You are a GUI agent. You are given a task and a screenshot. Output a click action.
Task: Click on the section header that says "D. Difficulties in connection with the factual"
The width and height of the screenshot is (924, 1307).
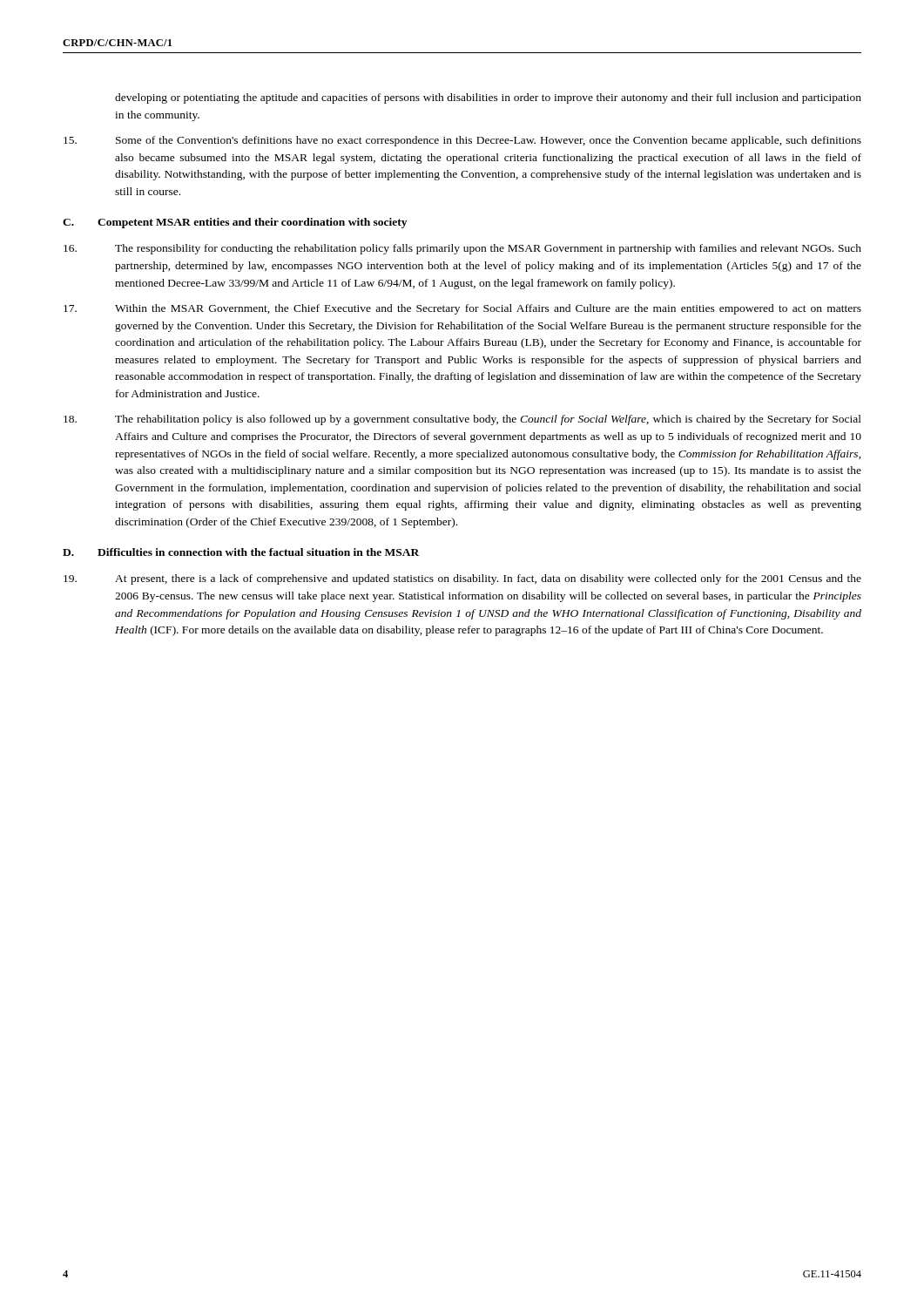241,553
